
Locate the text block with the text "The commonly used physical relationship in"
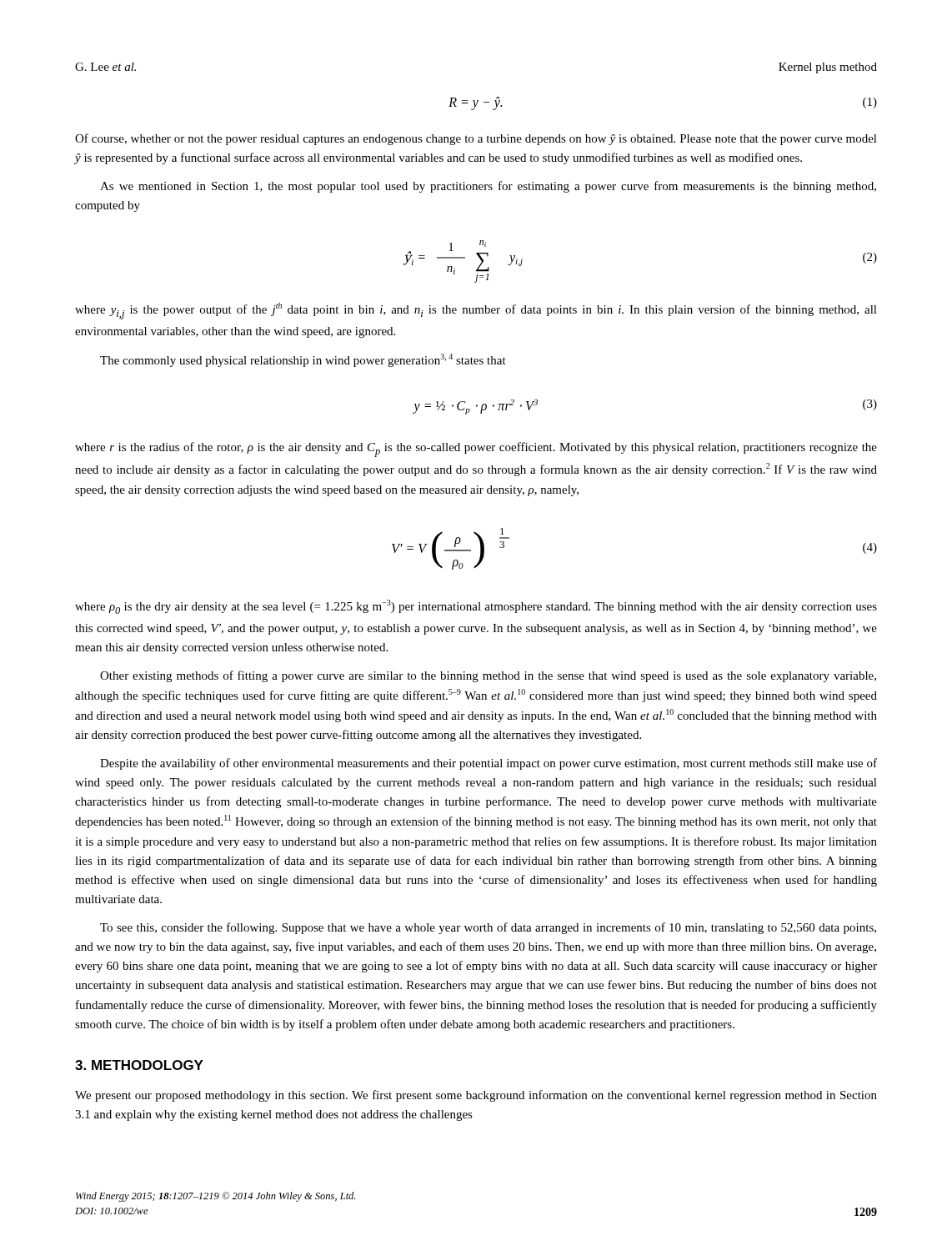pos(303,359)
